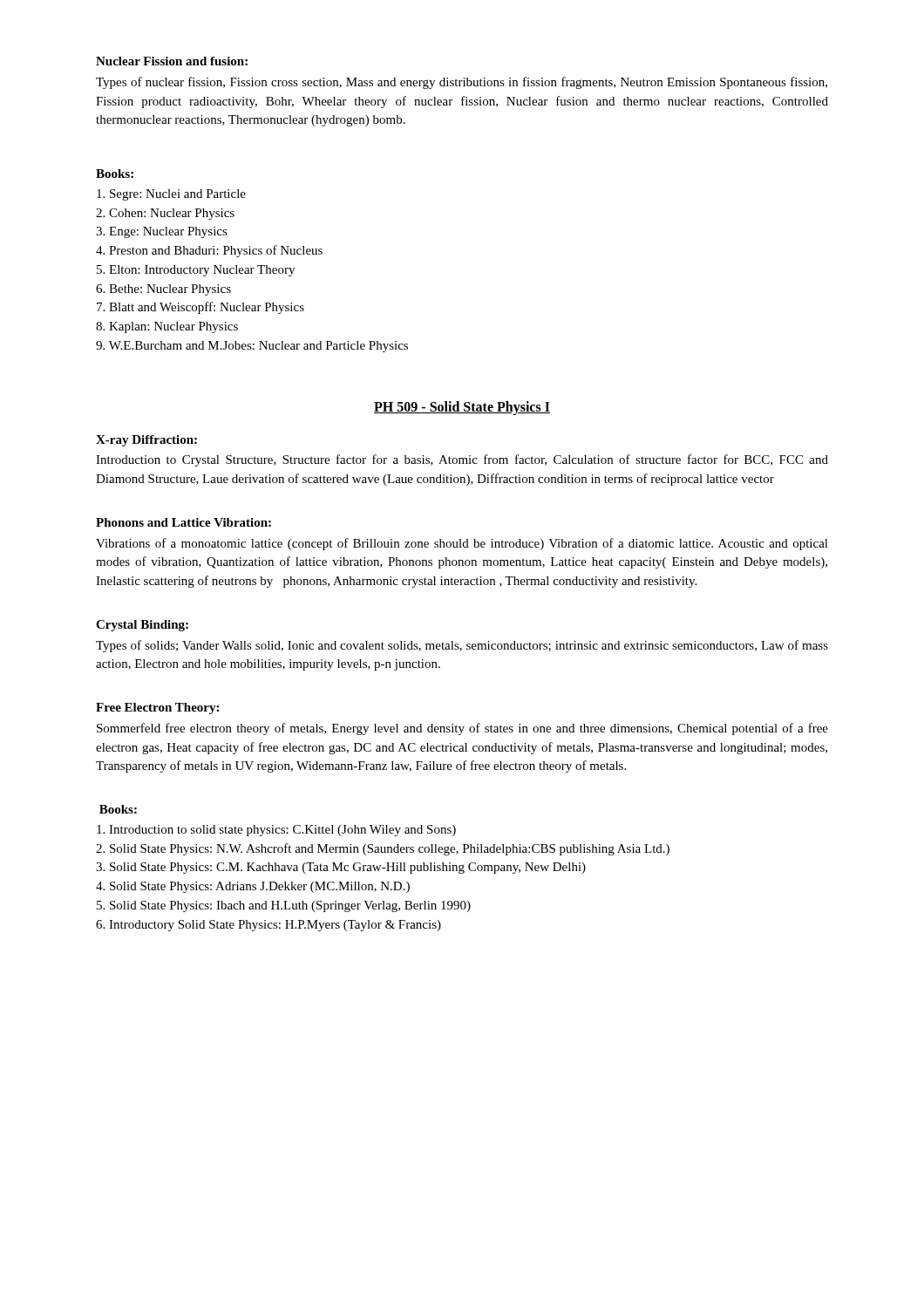The image size is (924, 1308).
Task: Find "2. Cohen: Nuclear Physics" on this page
Action: coord(165,214)
